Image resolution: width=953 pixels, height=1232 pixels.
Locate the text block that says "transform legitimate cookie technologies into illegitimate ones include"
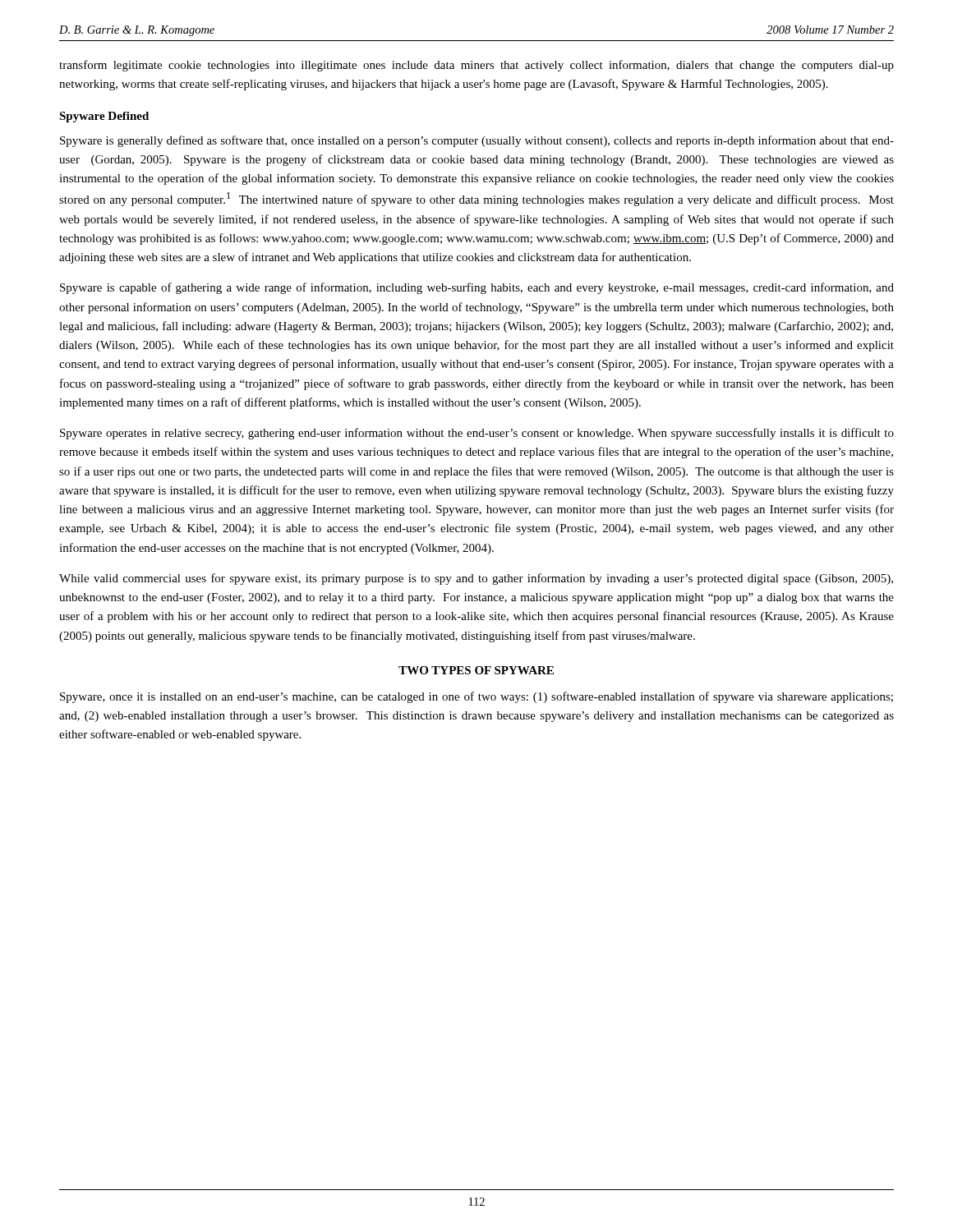pyautogui.click(x=476, y=74)
